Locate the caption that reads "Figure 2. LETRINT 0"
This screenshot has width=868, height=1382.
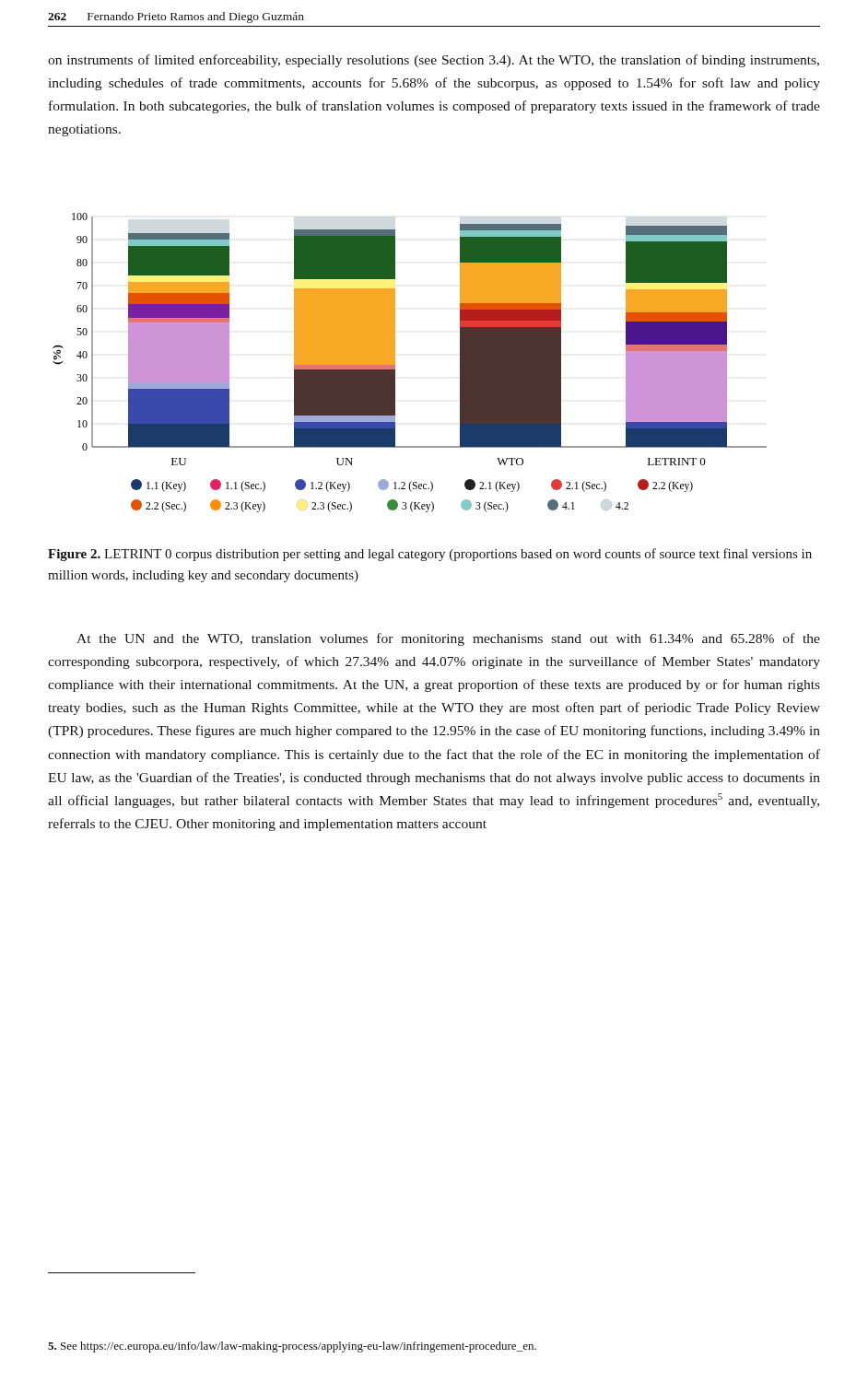pyautogui.click(x=434, y=564)
